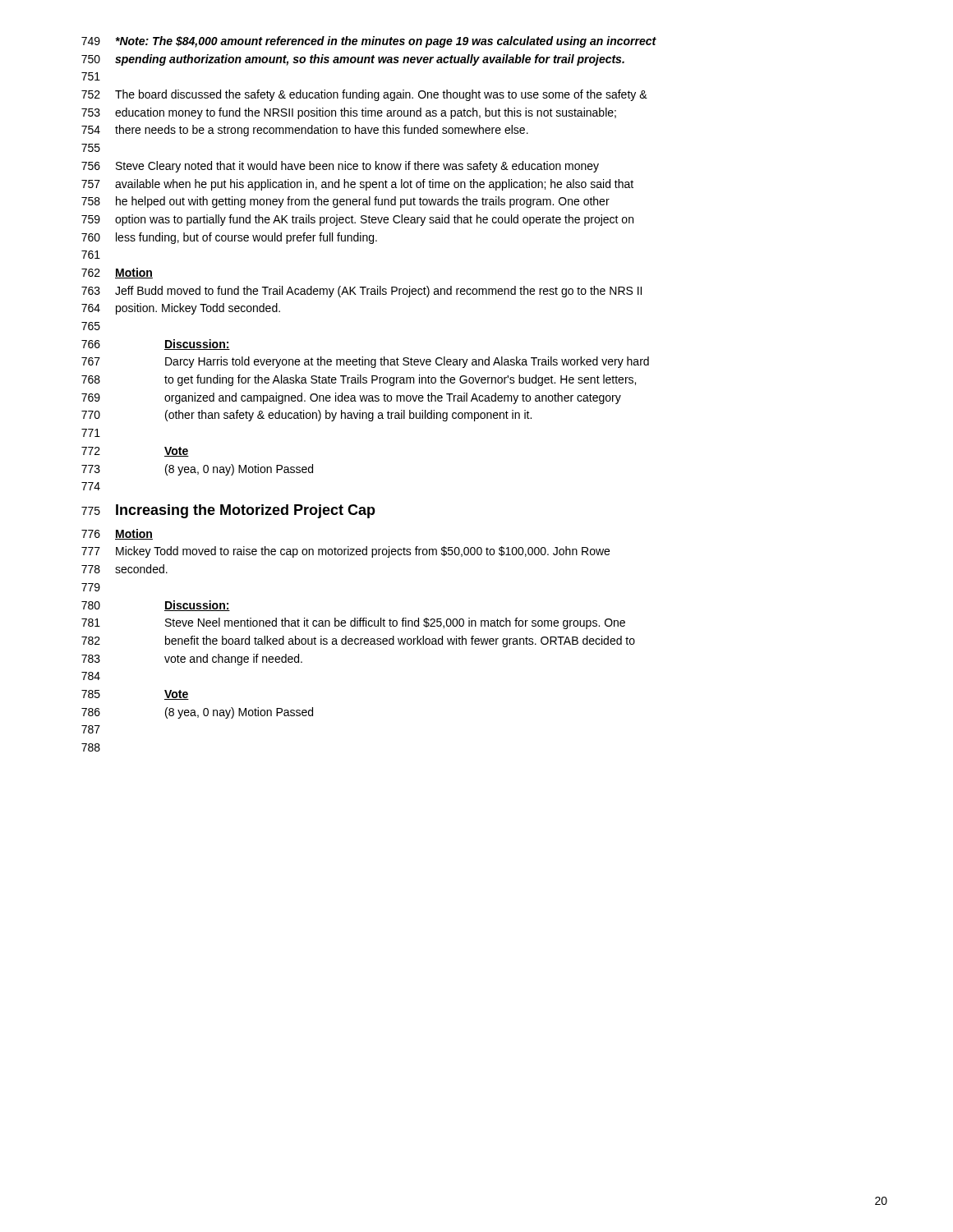This screenshot has width=953, height=1232.
Task: Click the title that begins "775 Increasing the"
Action: coord(228,511)
